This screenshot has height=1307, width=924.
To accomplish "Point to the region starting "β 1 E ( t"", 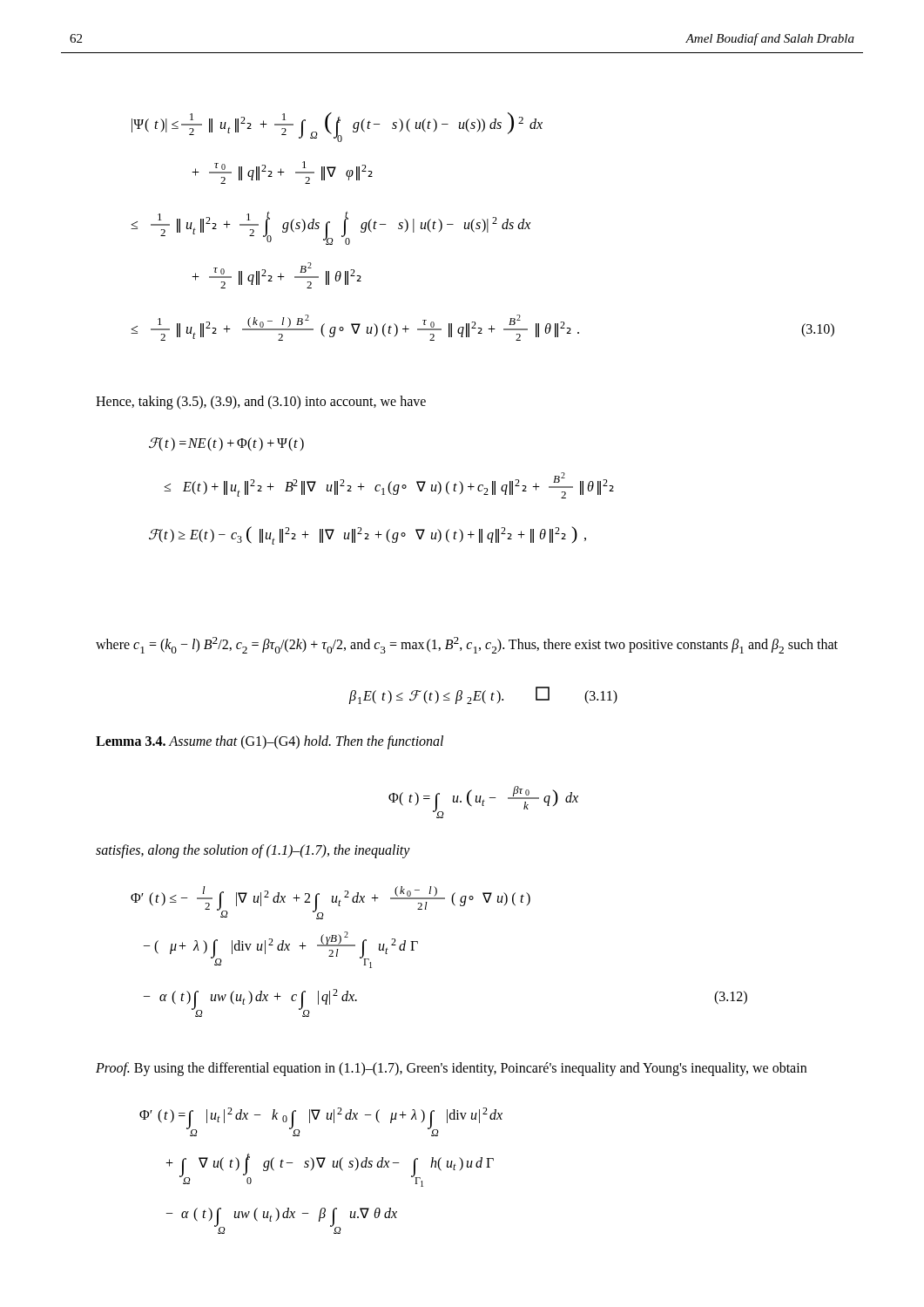I will point(471,694).
